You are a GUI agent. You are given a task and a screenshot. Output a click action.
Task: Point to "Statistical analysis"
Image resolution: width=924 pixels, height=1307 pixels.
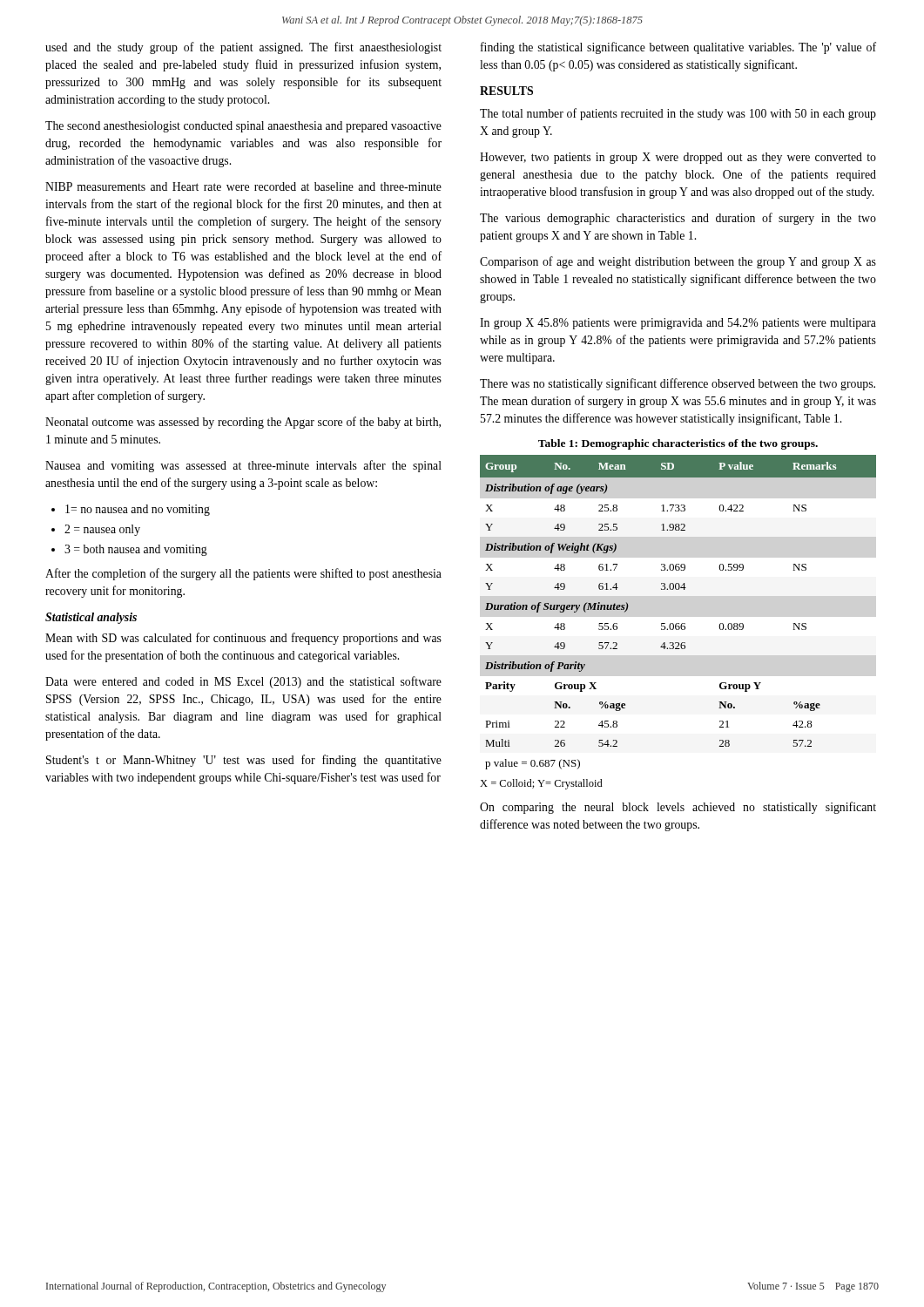tap(91, 618)
